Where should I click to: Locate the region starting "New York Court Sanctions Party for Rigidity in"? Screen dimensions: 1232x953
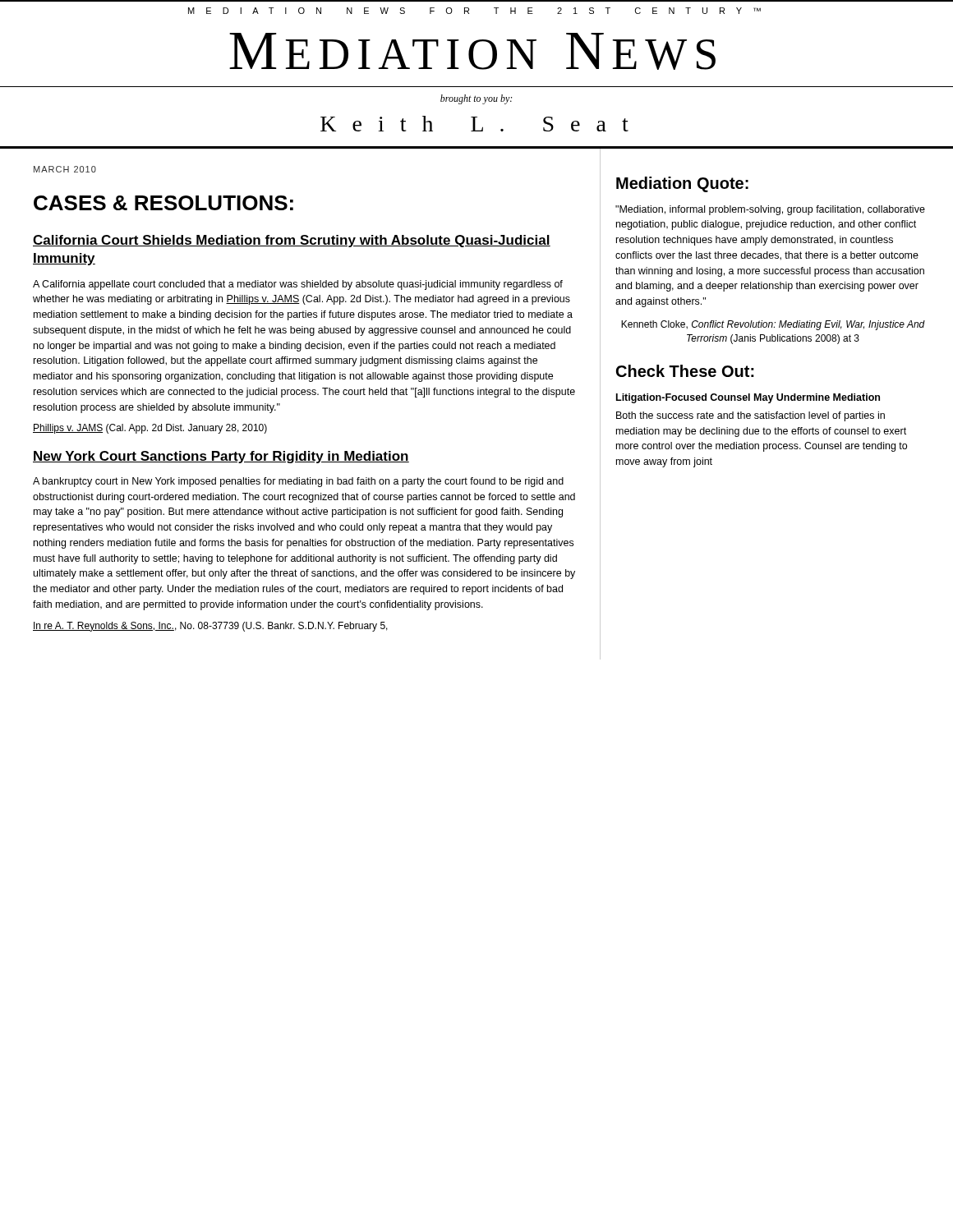(221, 456)
